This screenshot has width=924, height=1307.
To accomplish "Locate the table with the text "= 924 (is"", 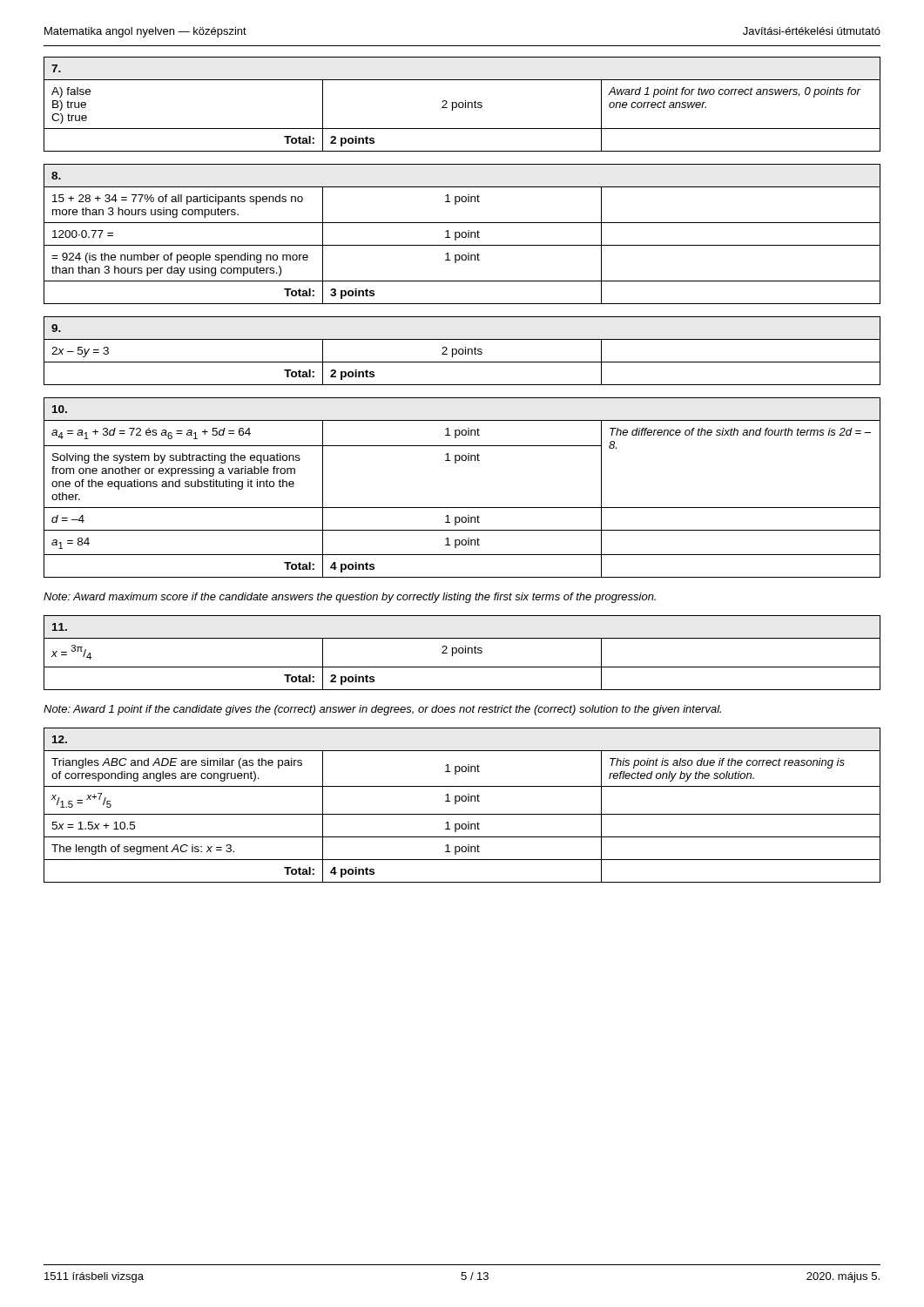I will click(x=462, y=234).
